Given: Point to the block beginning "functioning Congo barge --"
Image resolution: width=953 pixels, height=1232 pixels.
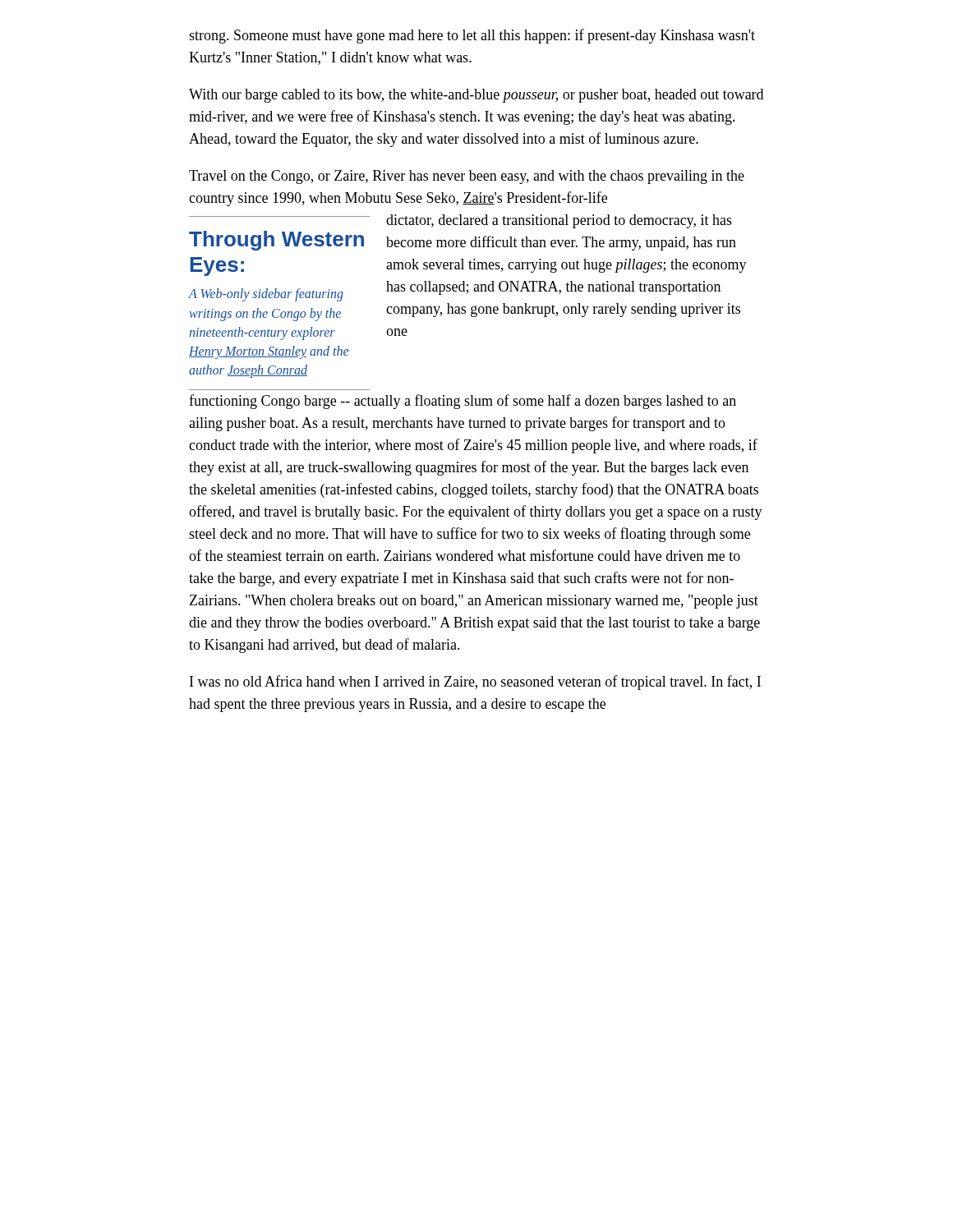Looking at the screenshot, I should [475, 523].
